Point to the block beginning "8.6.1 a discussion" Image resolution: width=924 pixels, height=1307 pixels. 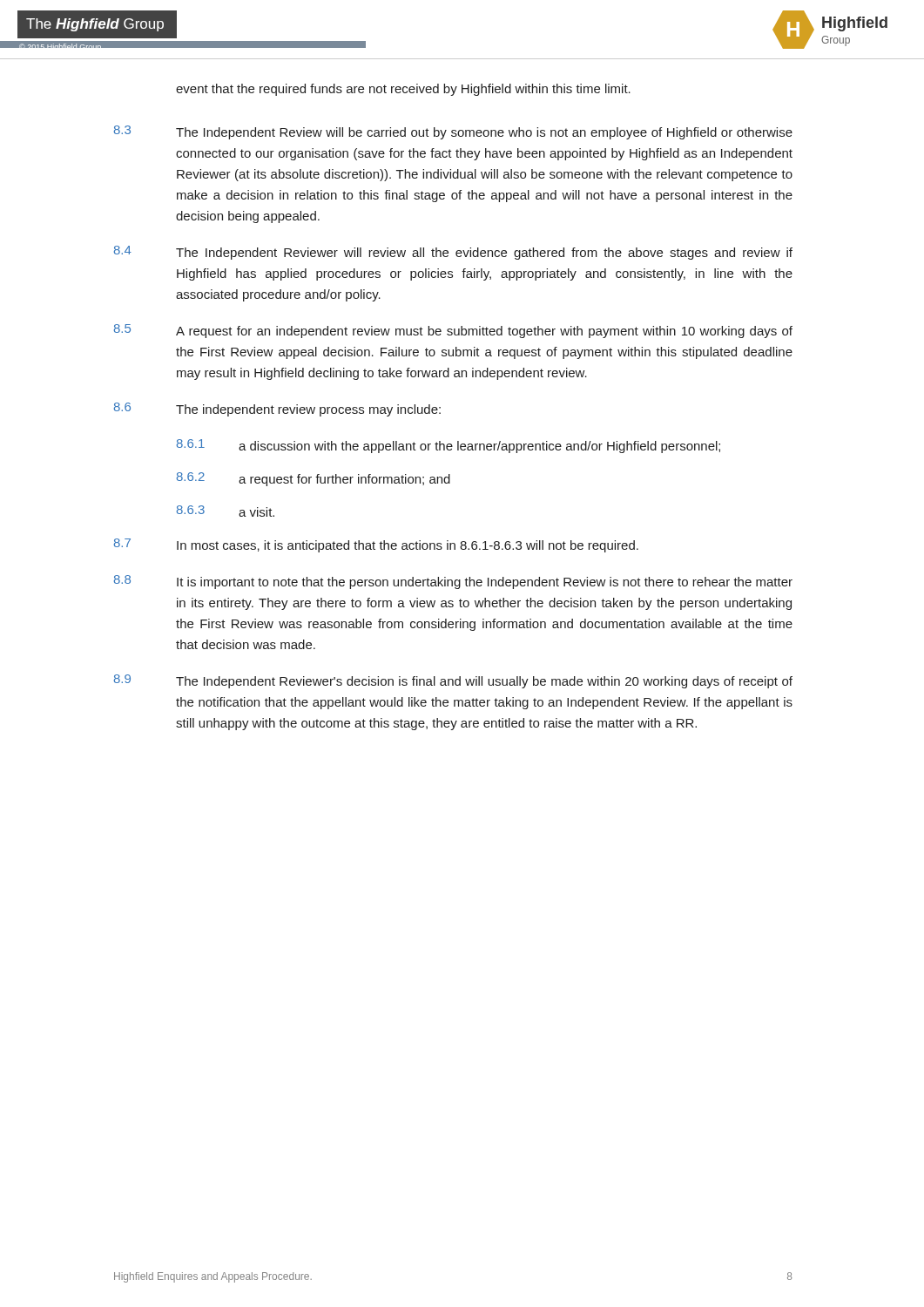tap(484, 446)
